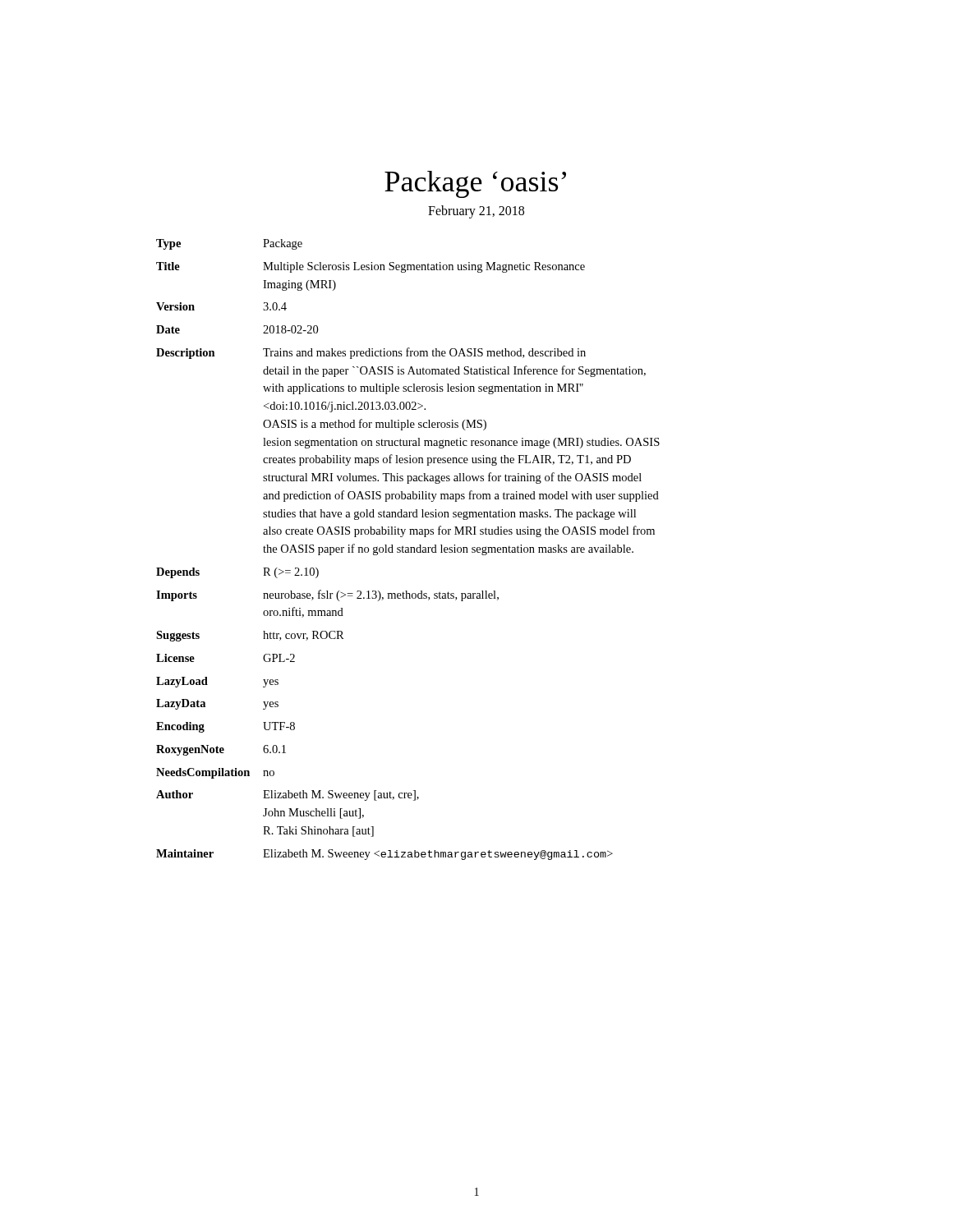Click on the text that says "LazyLoad yes"
The image size is (953, 1232).
click(x=177, y=682)
